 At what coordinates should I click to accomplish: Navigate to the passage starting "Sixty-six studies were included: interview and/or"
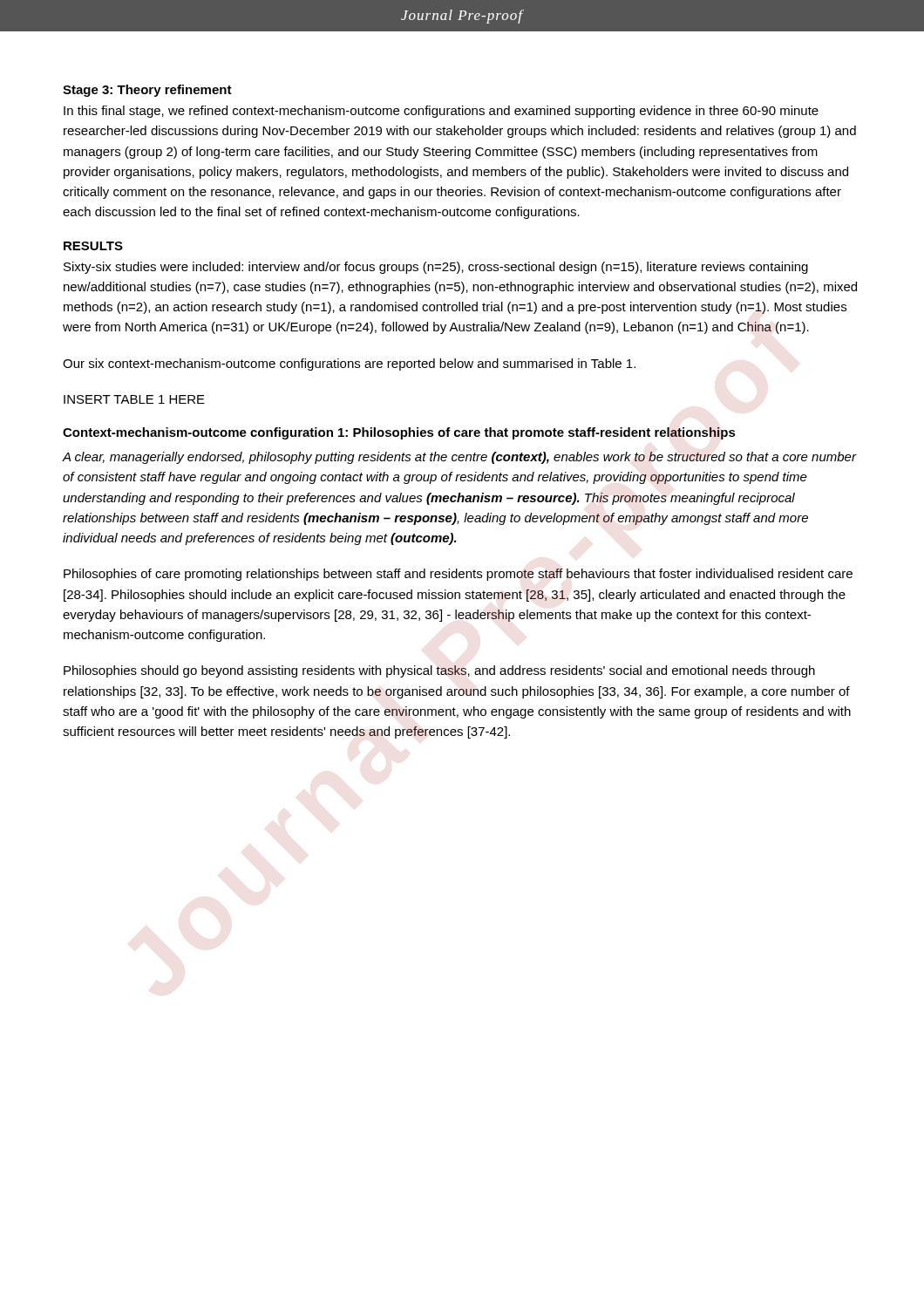tap(460, 296)
